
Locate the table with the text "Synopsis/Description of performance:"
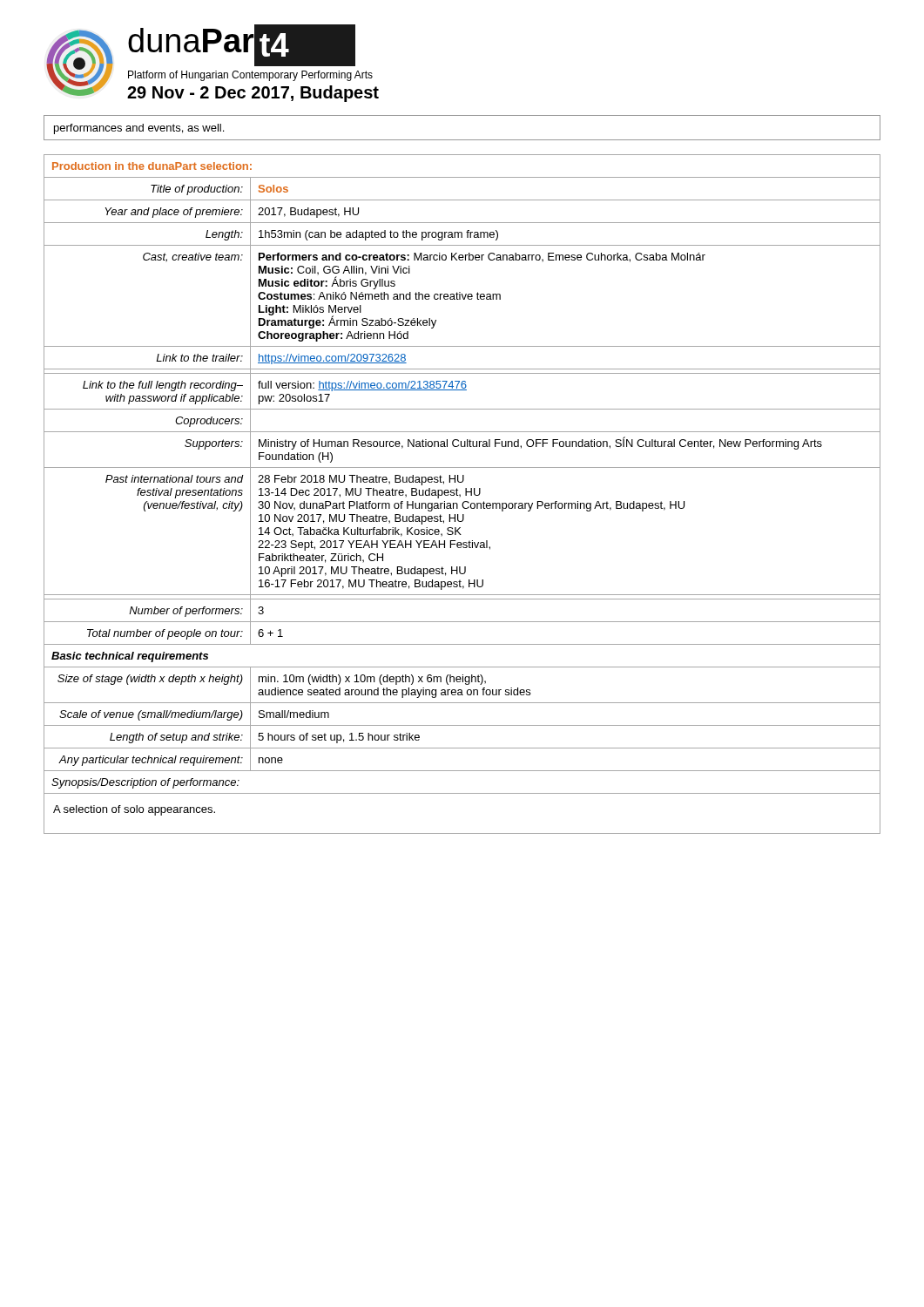coord(462,494)
